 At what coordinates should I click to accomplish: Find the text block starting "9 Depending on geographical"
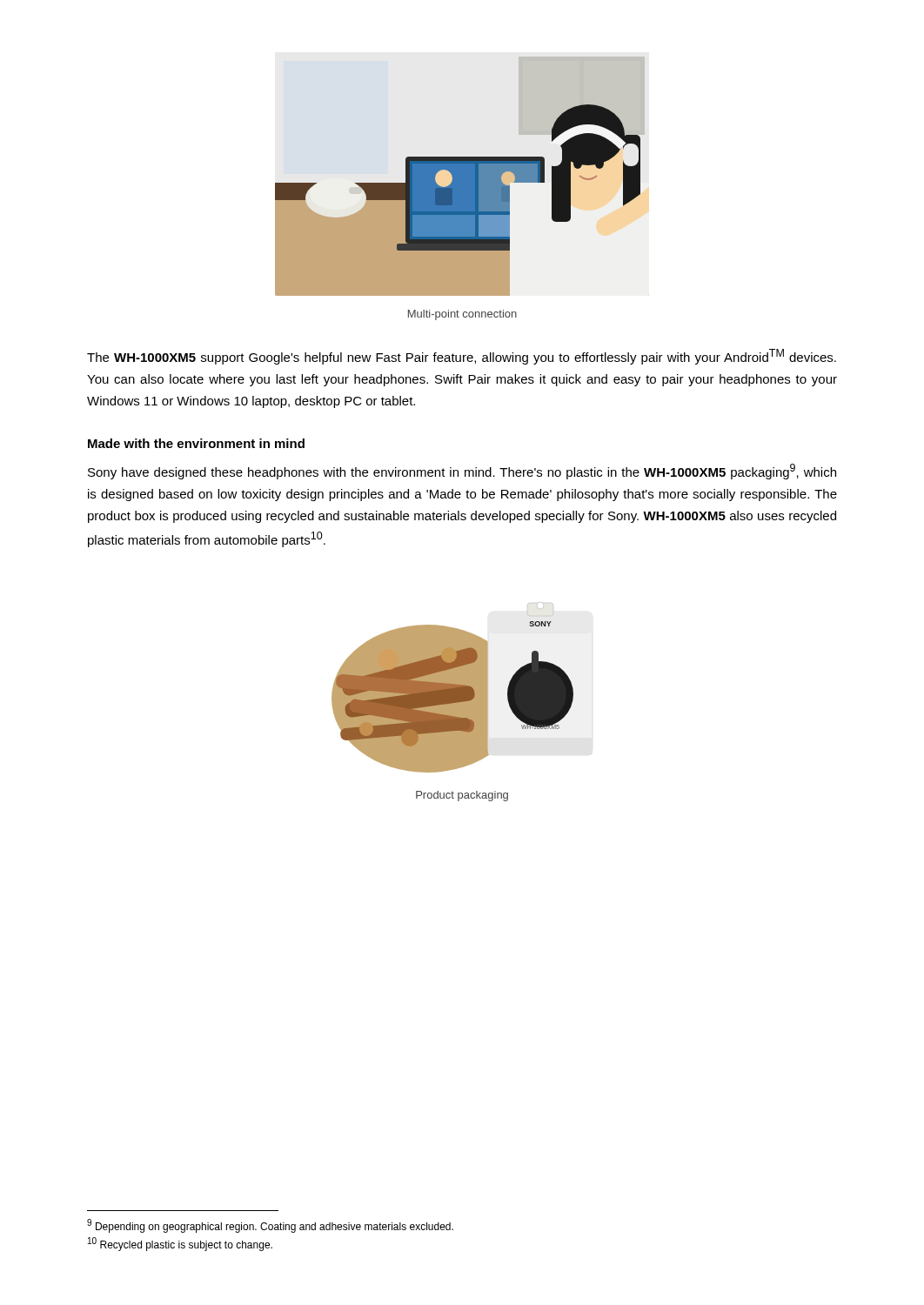click(271, 1225)
